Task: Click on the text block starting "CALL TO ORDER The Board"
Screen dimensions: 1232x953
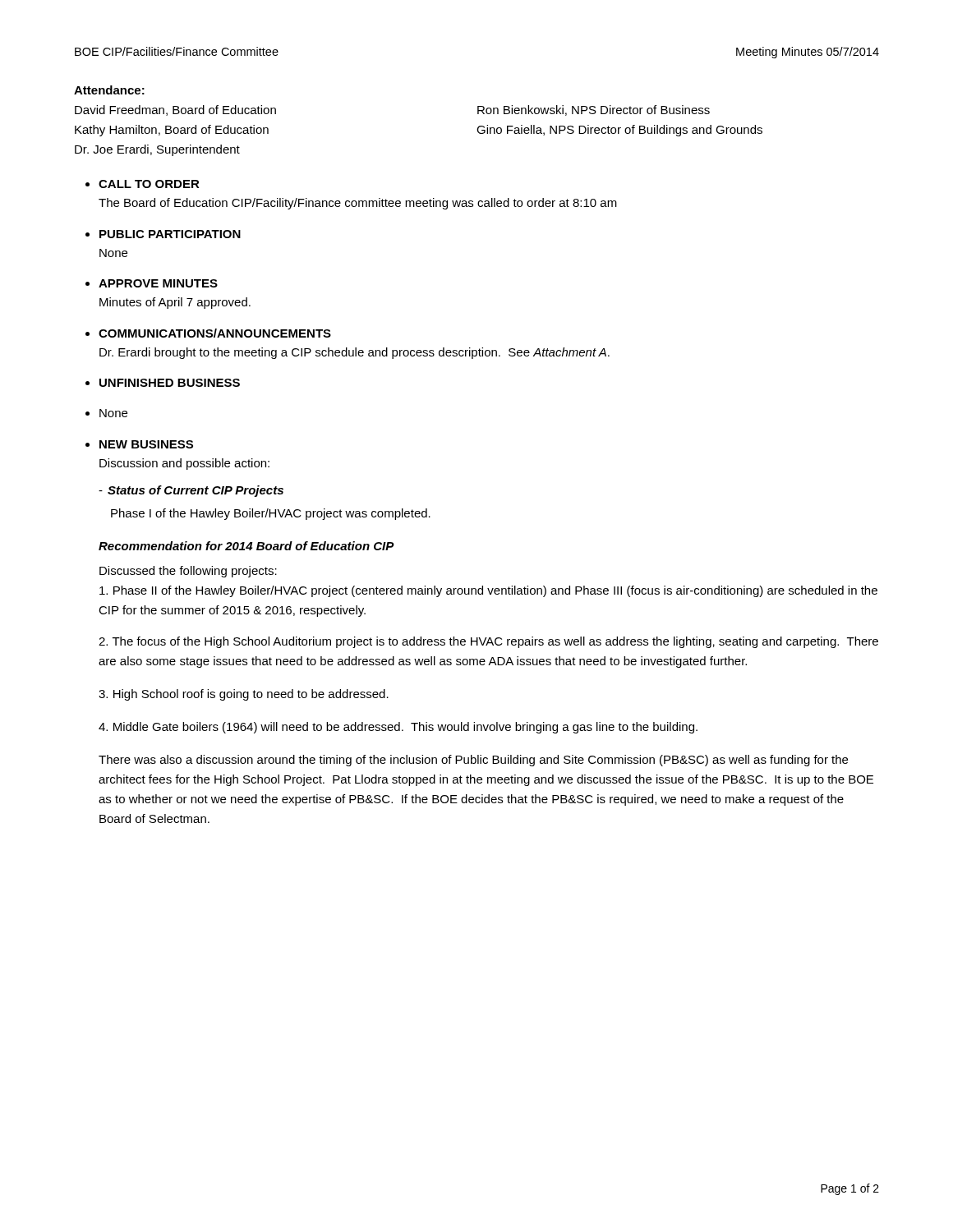Action: click(x=358, y=193)
